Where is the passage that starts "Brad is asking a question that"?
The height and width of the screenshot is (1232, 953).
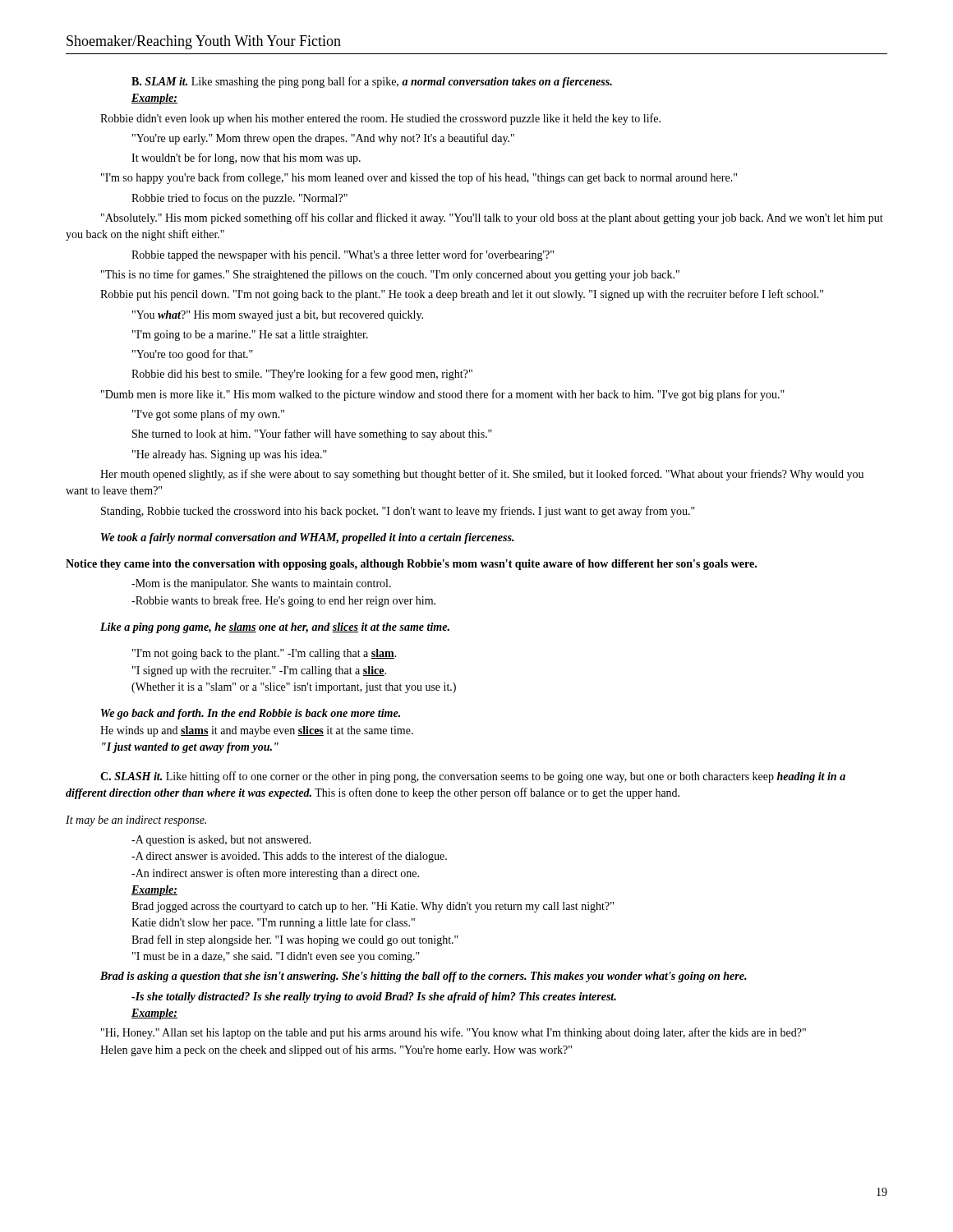406,976
